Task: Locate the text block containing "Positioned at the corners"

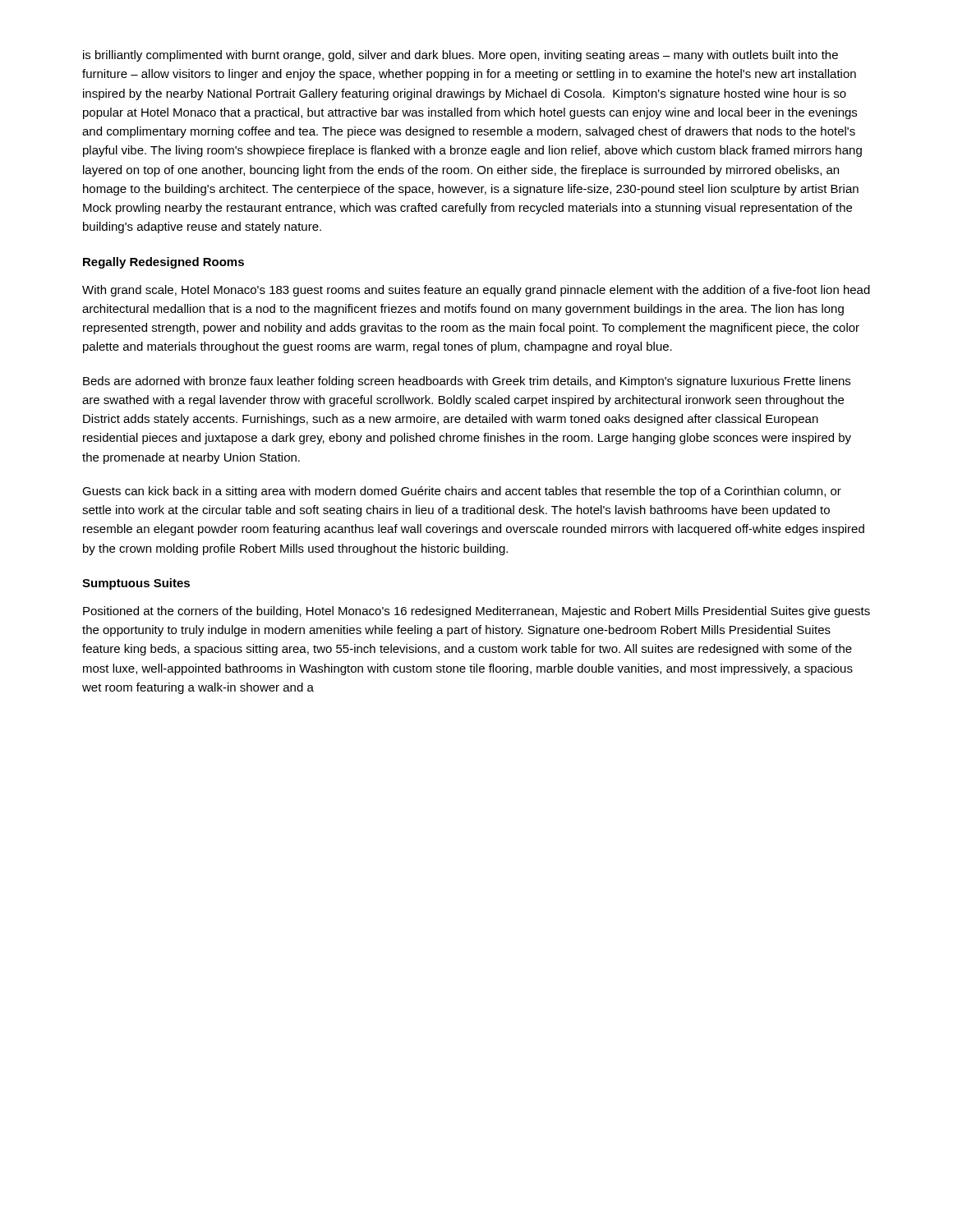Action: (x=476, y=649)
